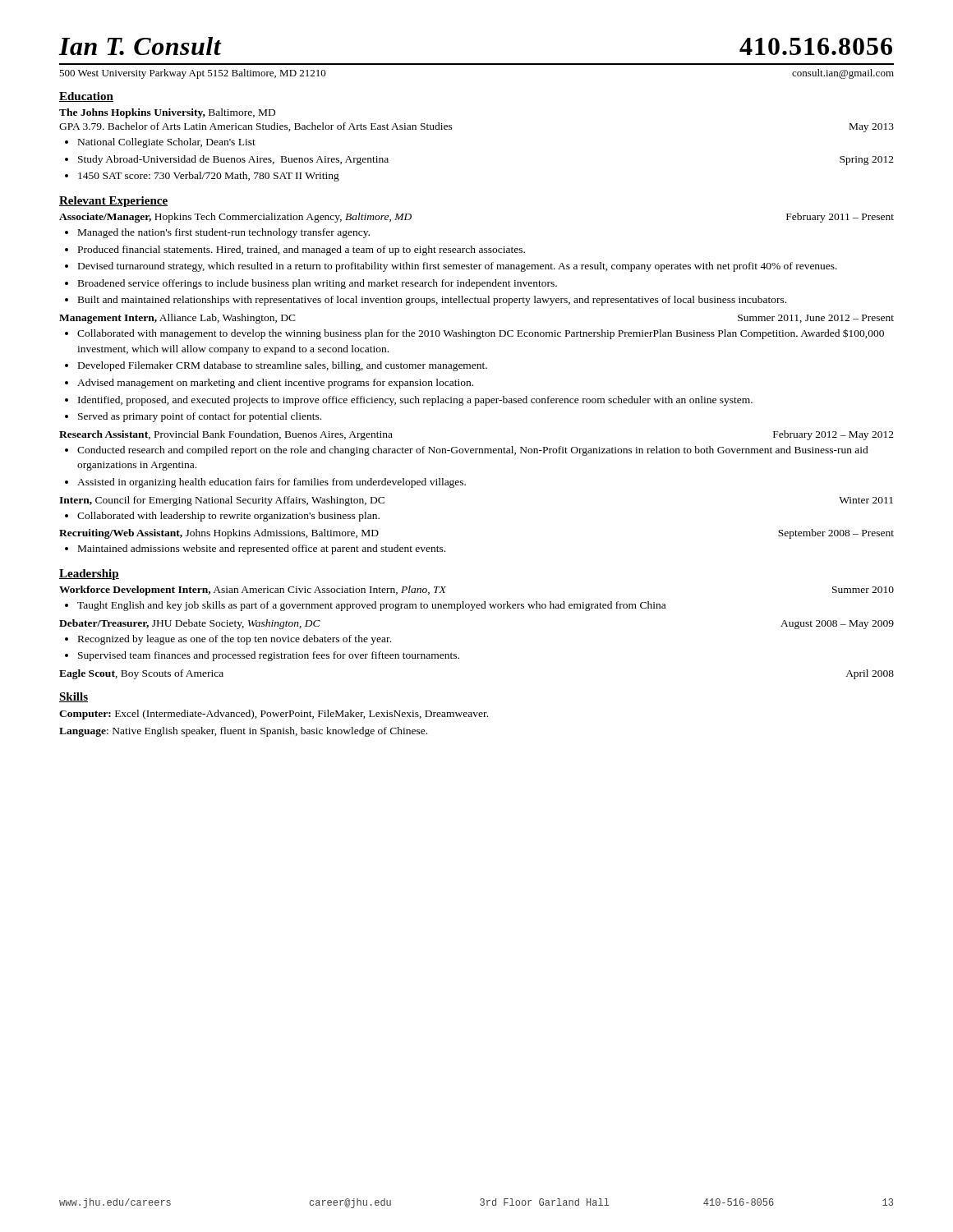Viewport: 953px width, 1232px height.
Task: Click on the list item with the text "Collaborated with management to develop the winning business"
Action: (481, 341)
